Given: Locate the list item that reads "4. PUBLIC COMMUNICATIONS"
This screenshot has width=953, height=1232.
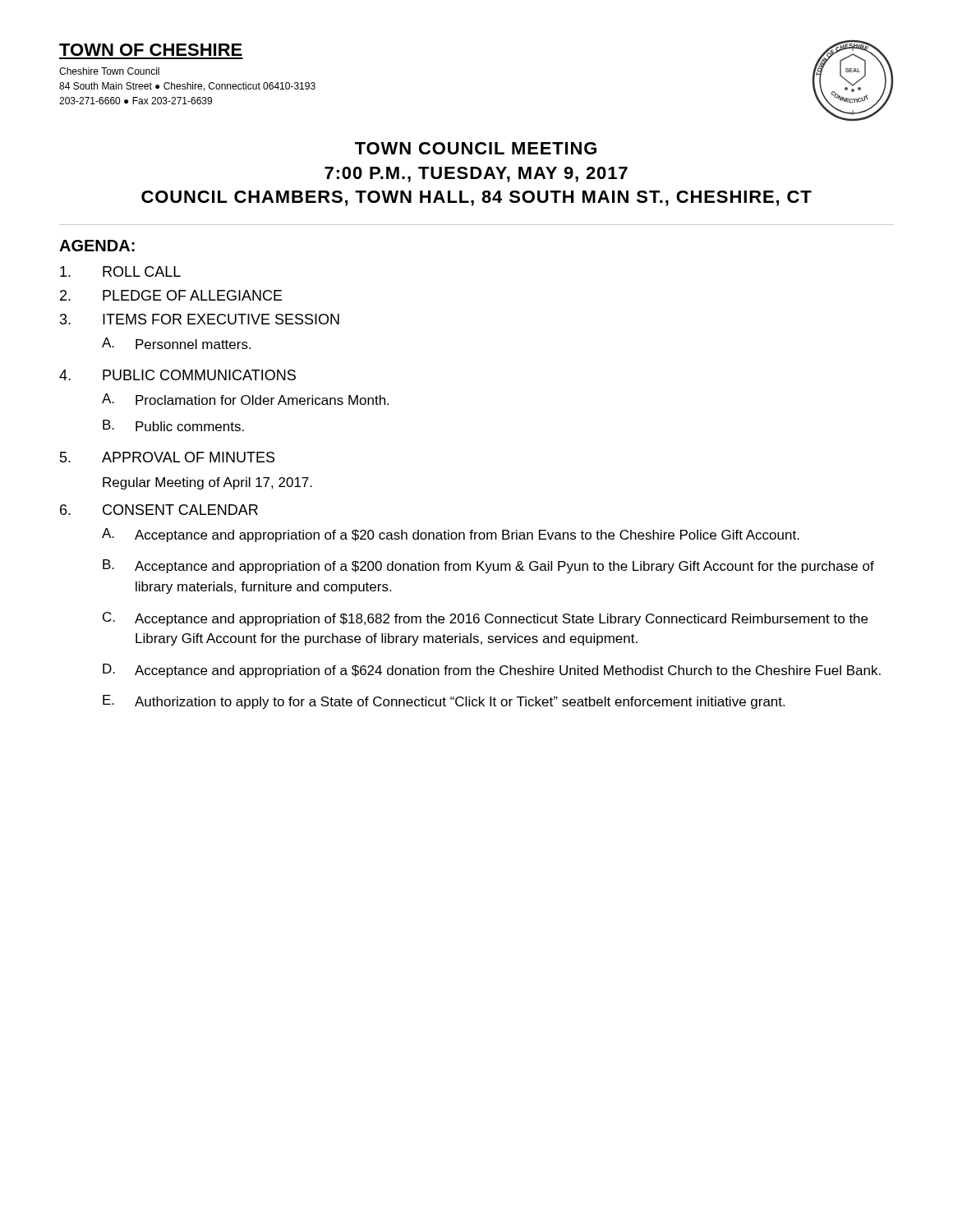Looking at the screenshot, I should 178,376.
